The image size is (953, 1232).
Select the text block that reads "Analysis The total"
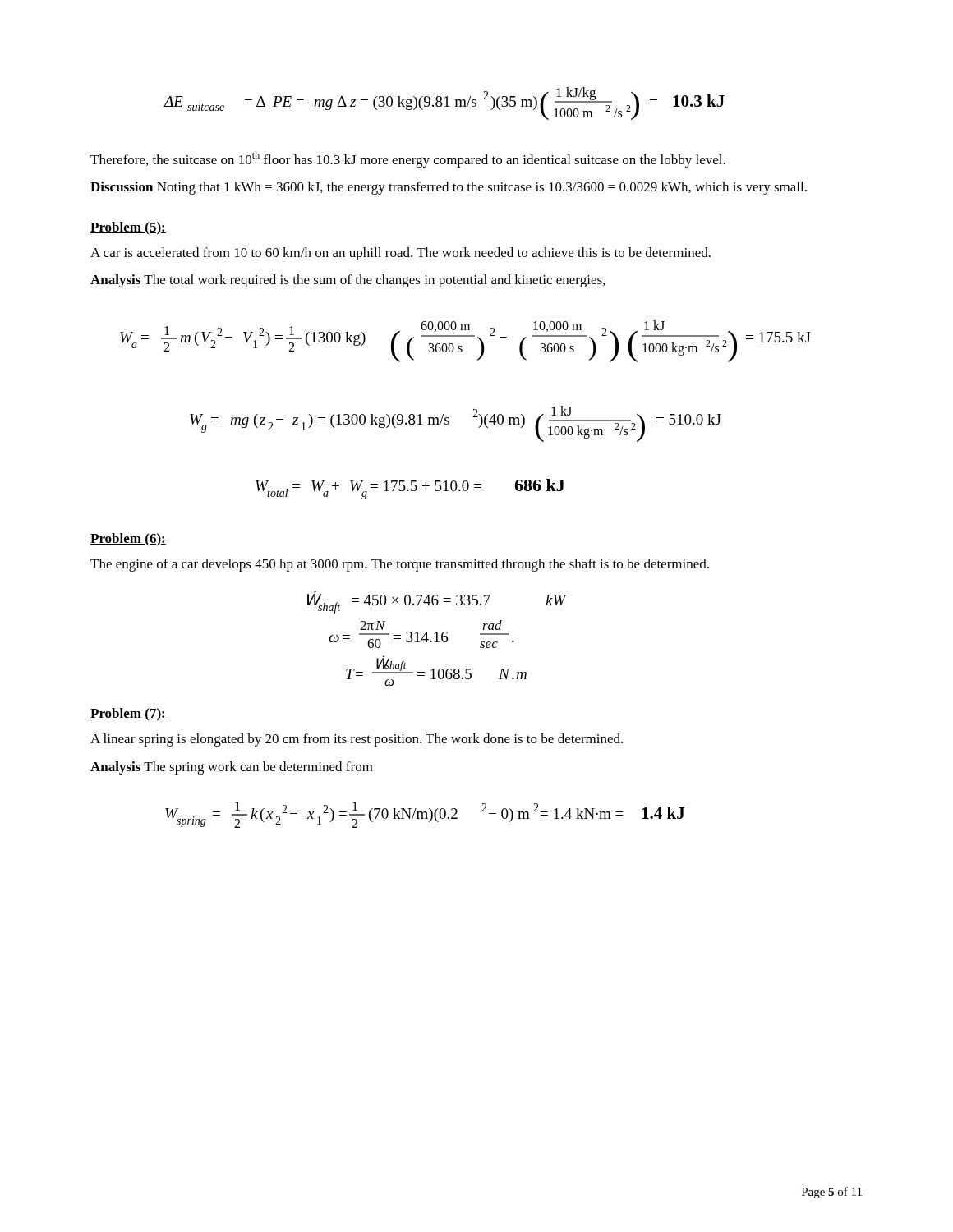[x=348, y=280]
